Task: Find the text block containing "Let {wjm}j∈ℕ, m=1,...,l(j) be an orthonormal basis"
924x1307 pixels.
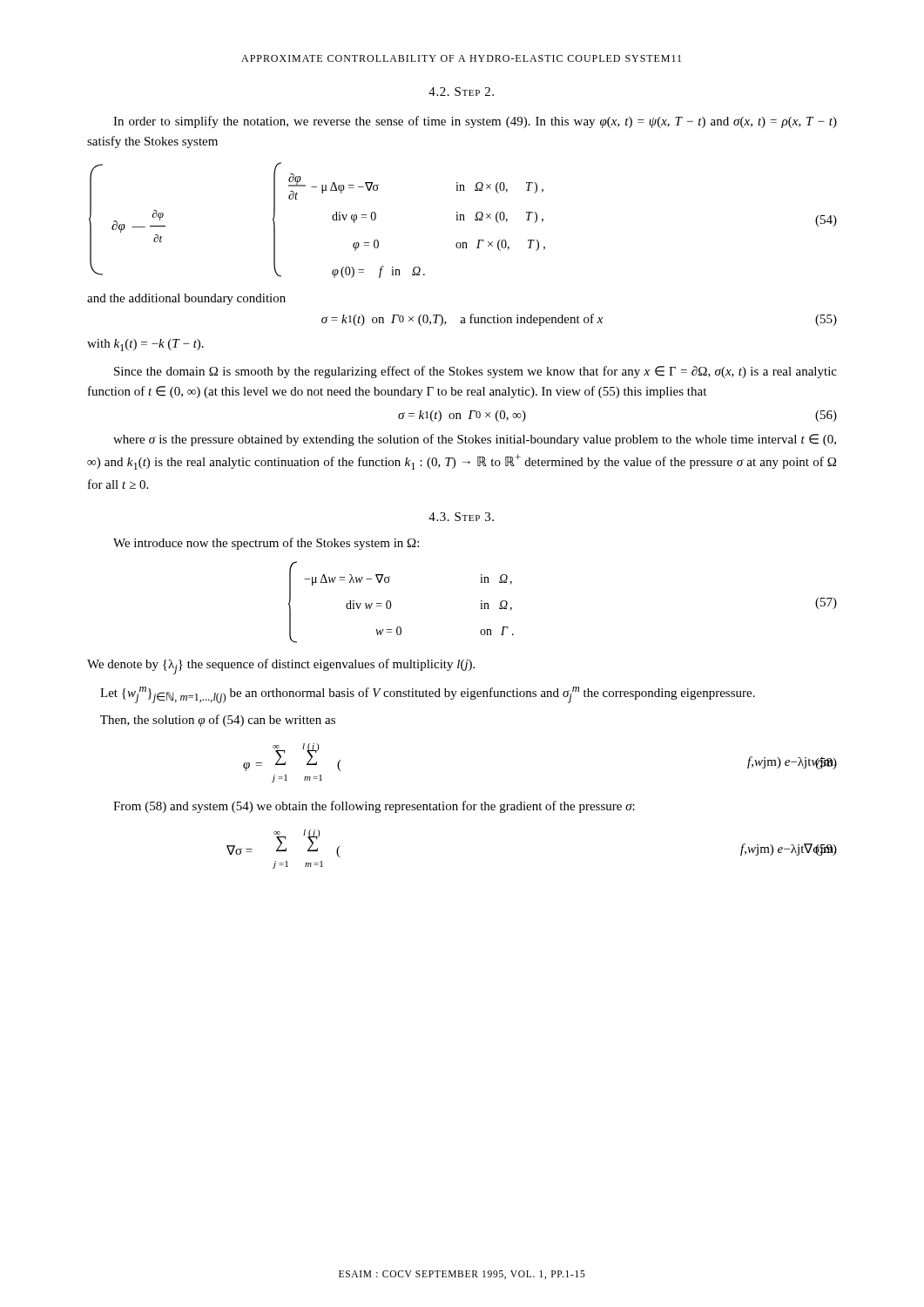Action: click(421, 693)
